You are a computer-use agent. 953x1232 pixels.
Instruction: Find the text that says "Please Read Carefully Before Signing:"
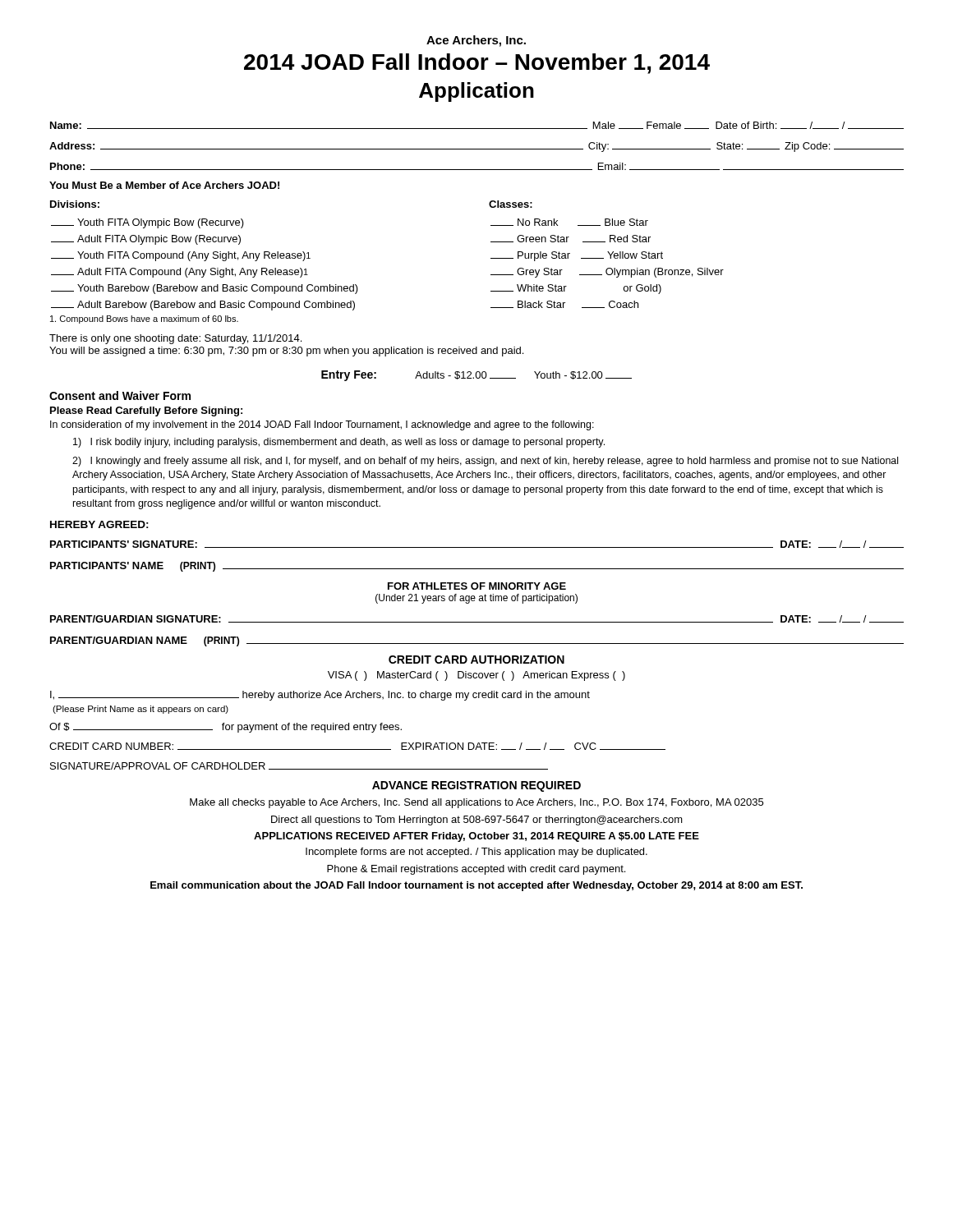point(146,410)
